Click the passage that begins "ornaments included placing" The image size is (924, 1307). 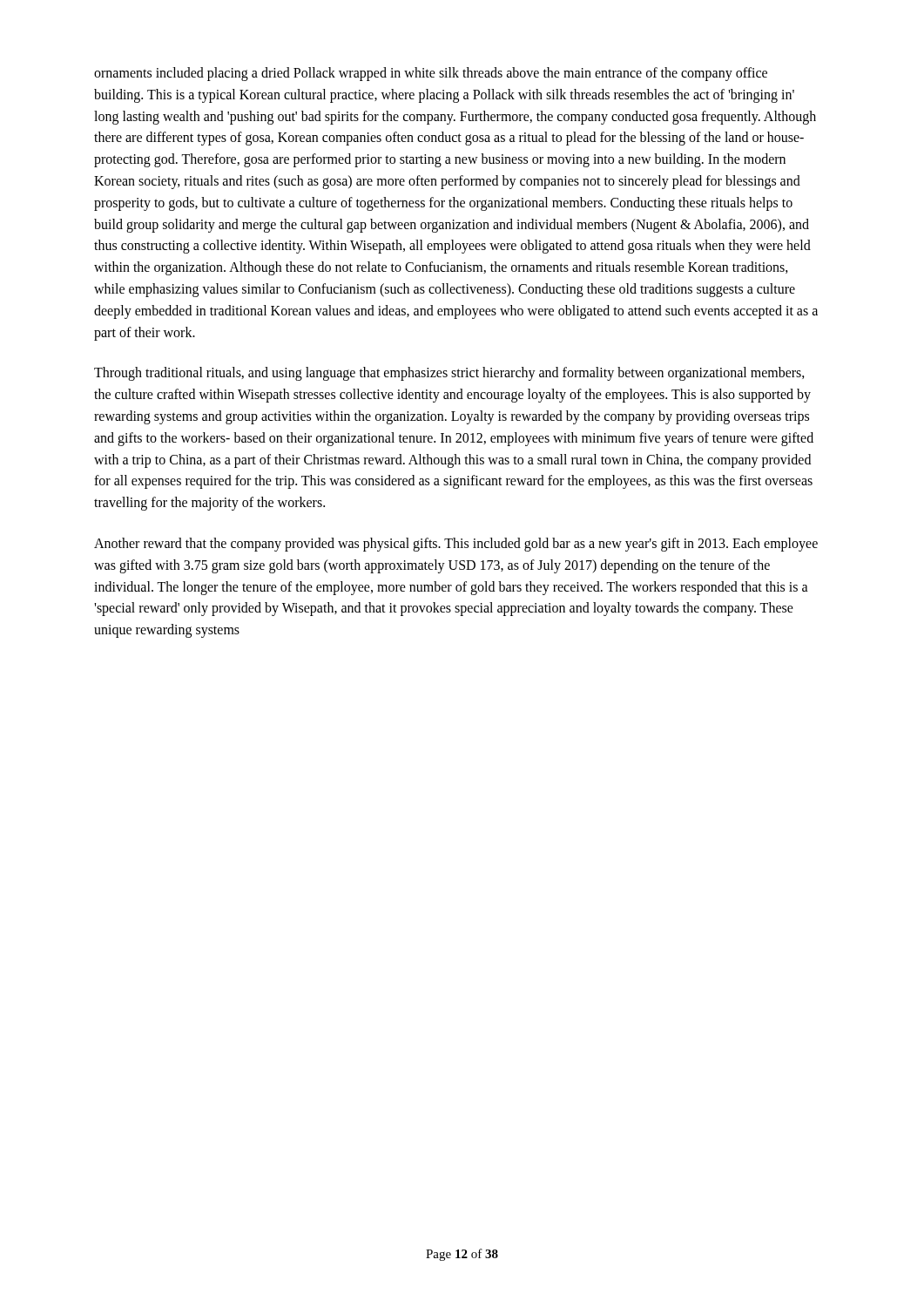[x=456, y=202]
